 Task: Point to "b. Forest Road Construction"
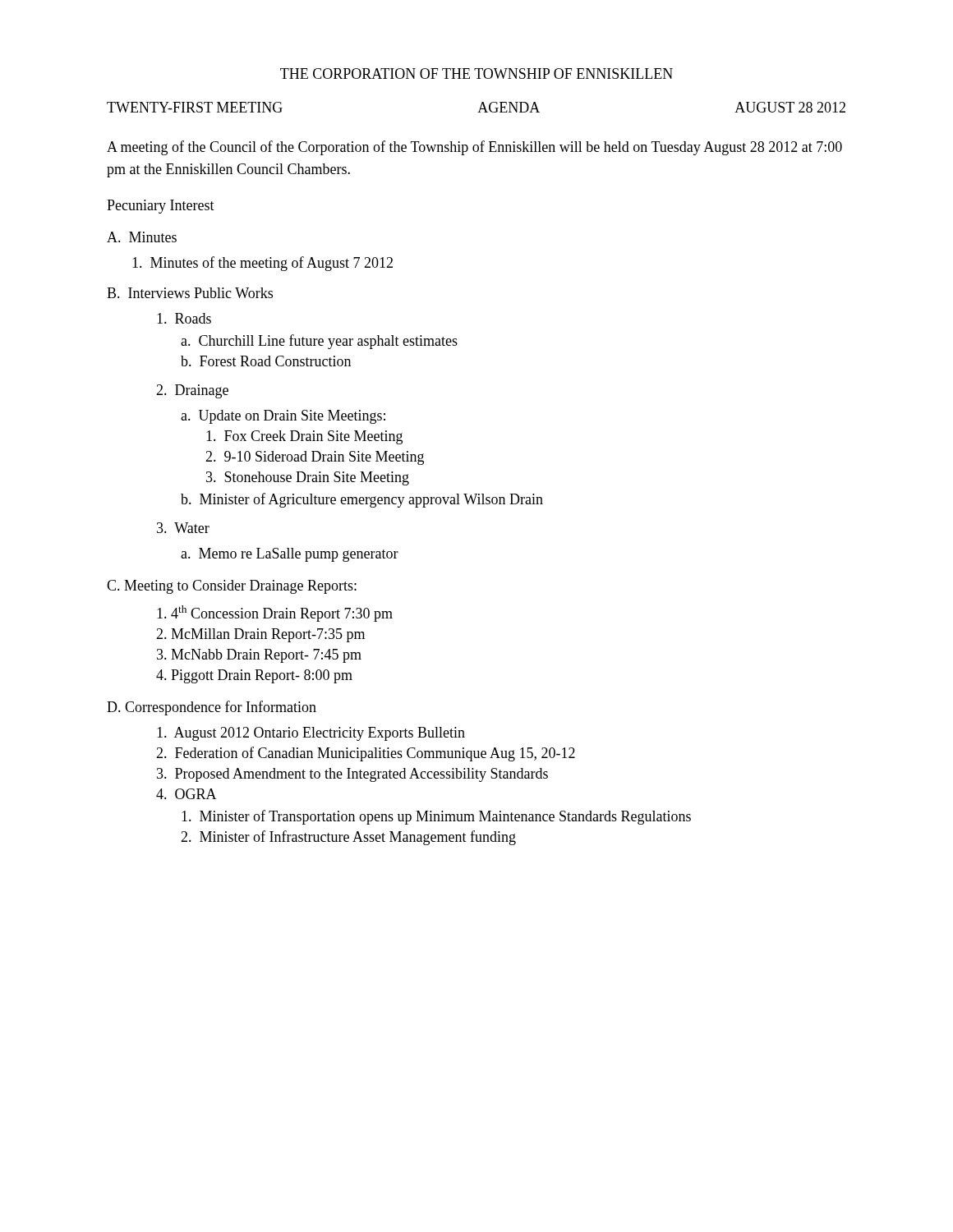pos(266,361)
